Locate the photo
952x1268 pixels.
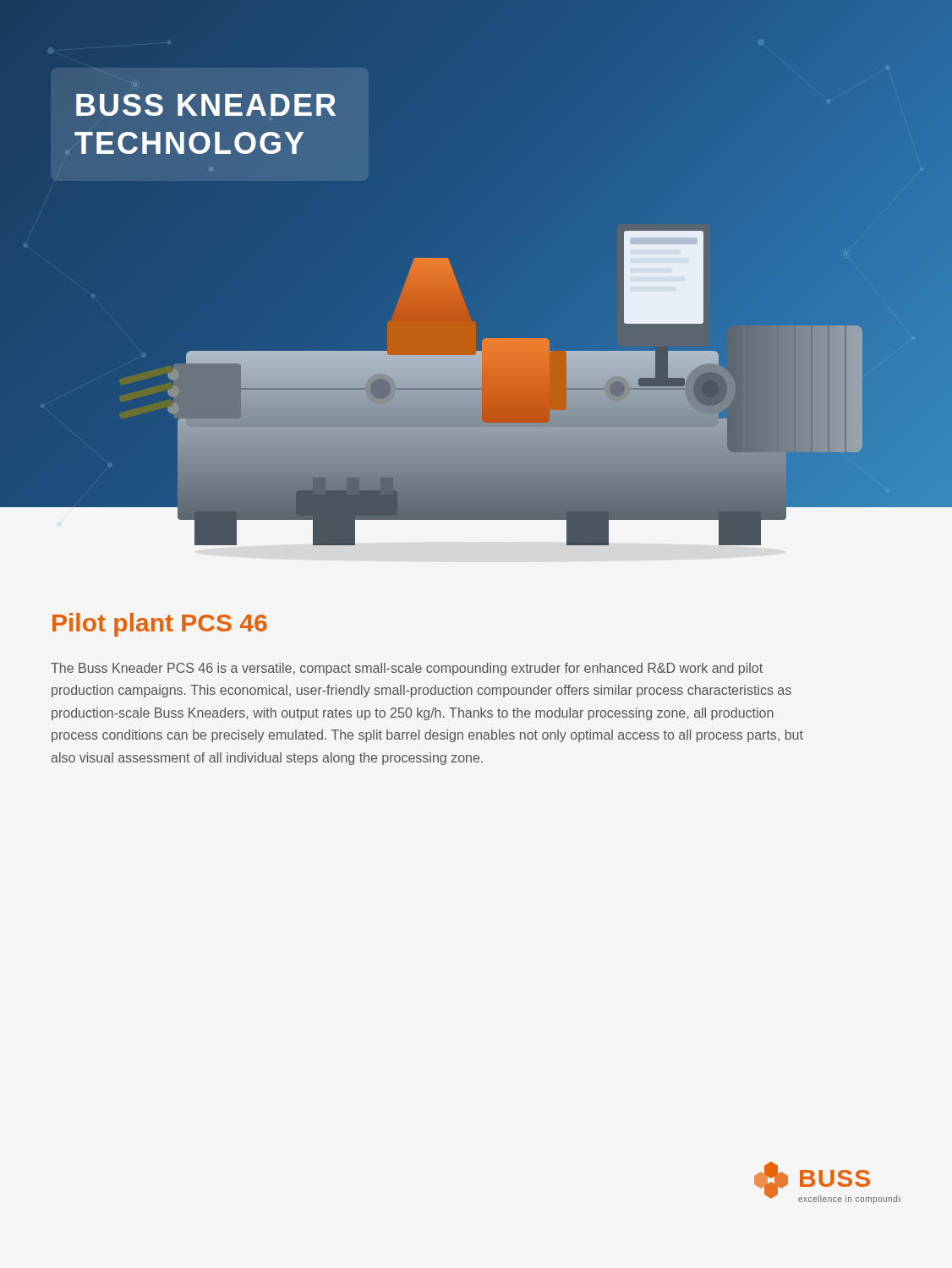click(x=478, y=363)
